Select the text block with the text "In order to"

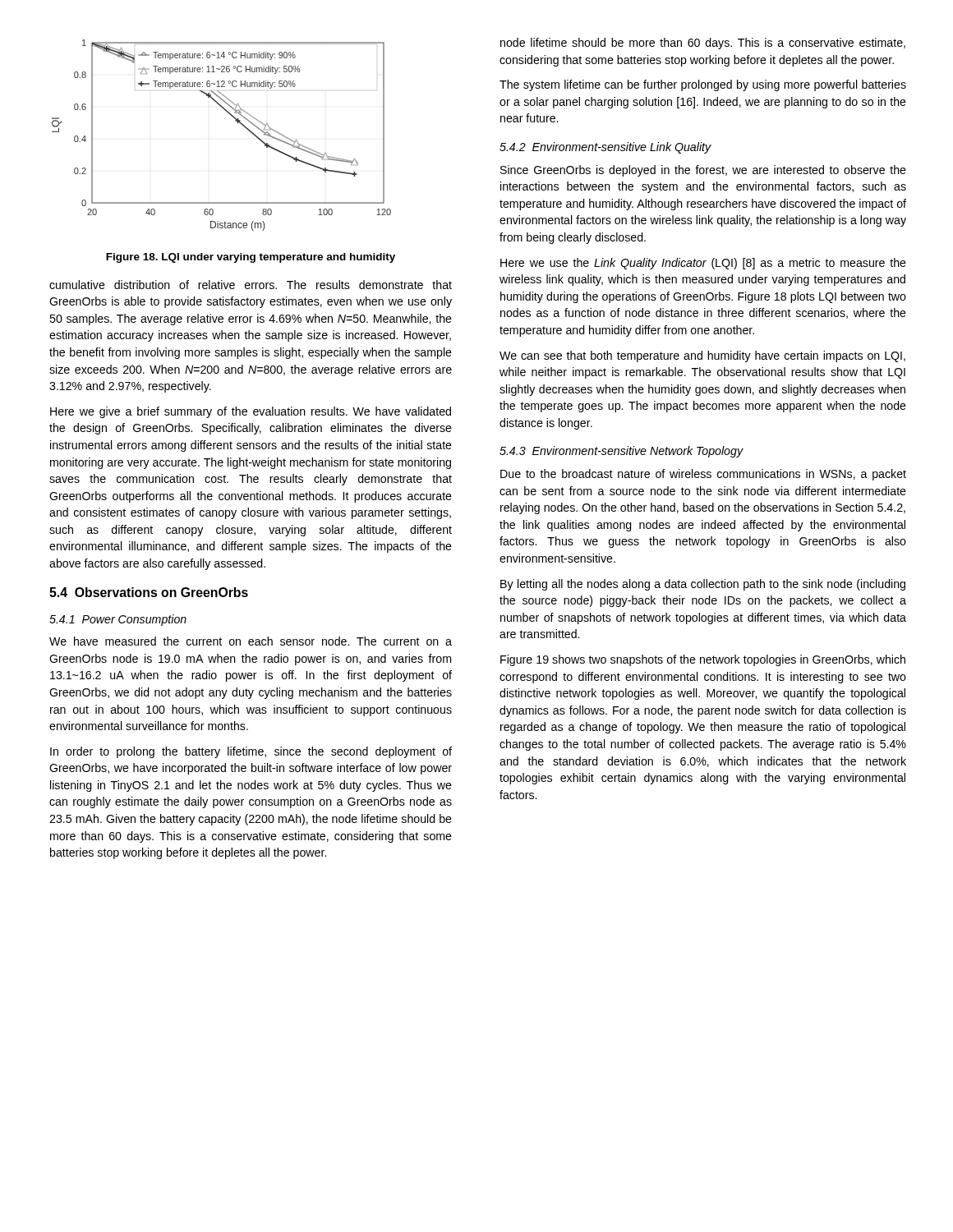tap(251, 802)
